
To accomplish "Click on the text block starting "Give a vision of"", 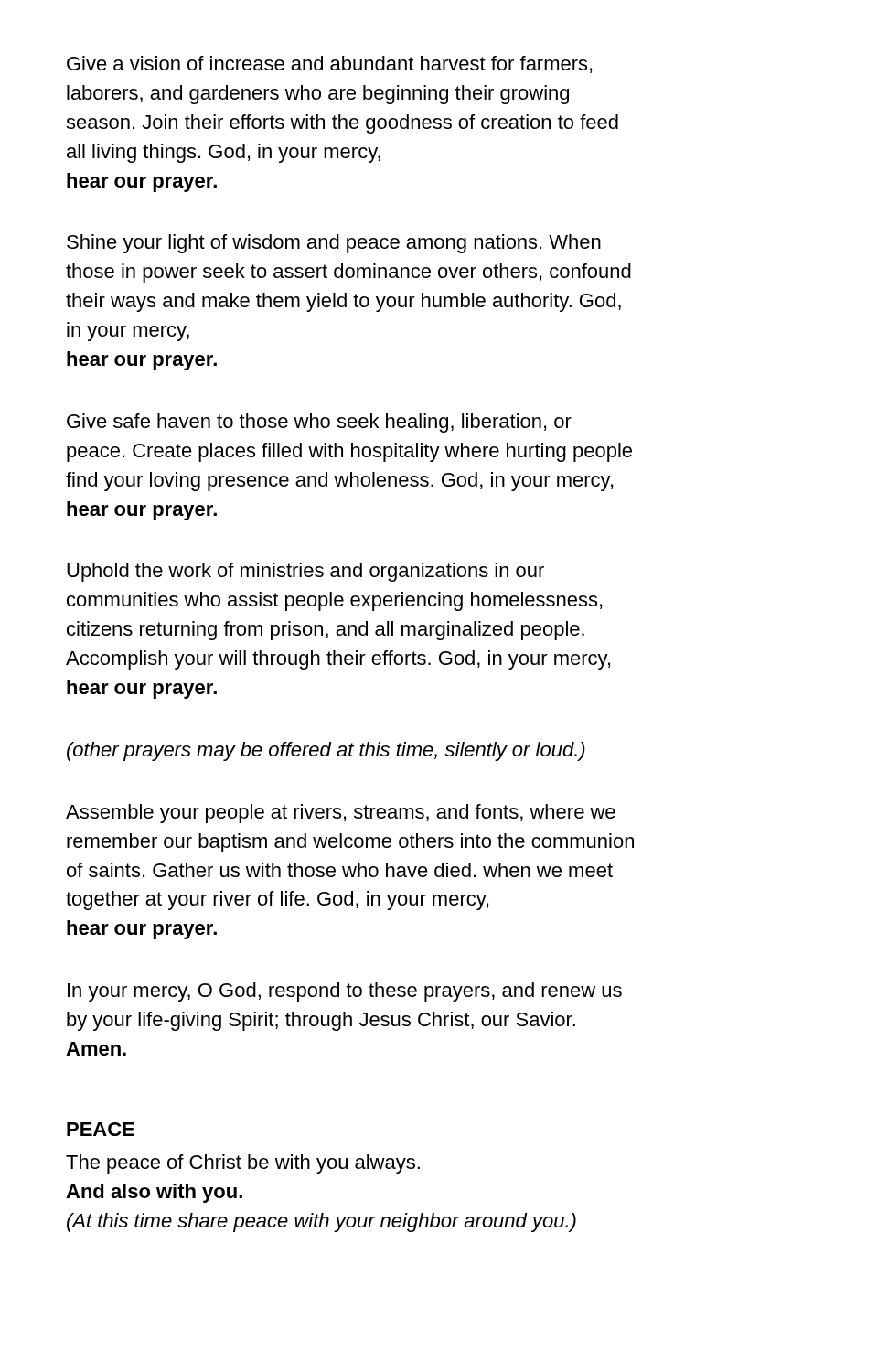I will pyautogui.click(x=444, y=122).
